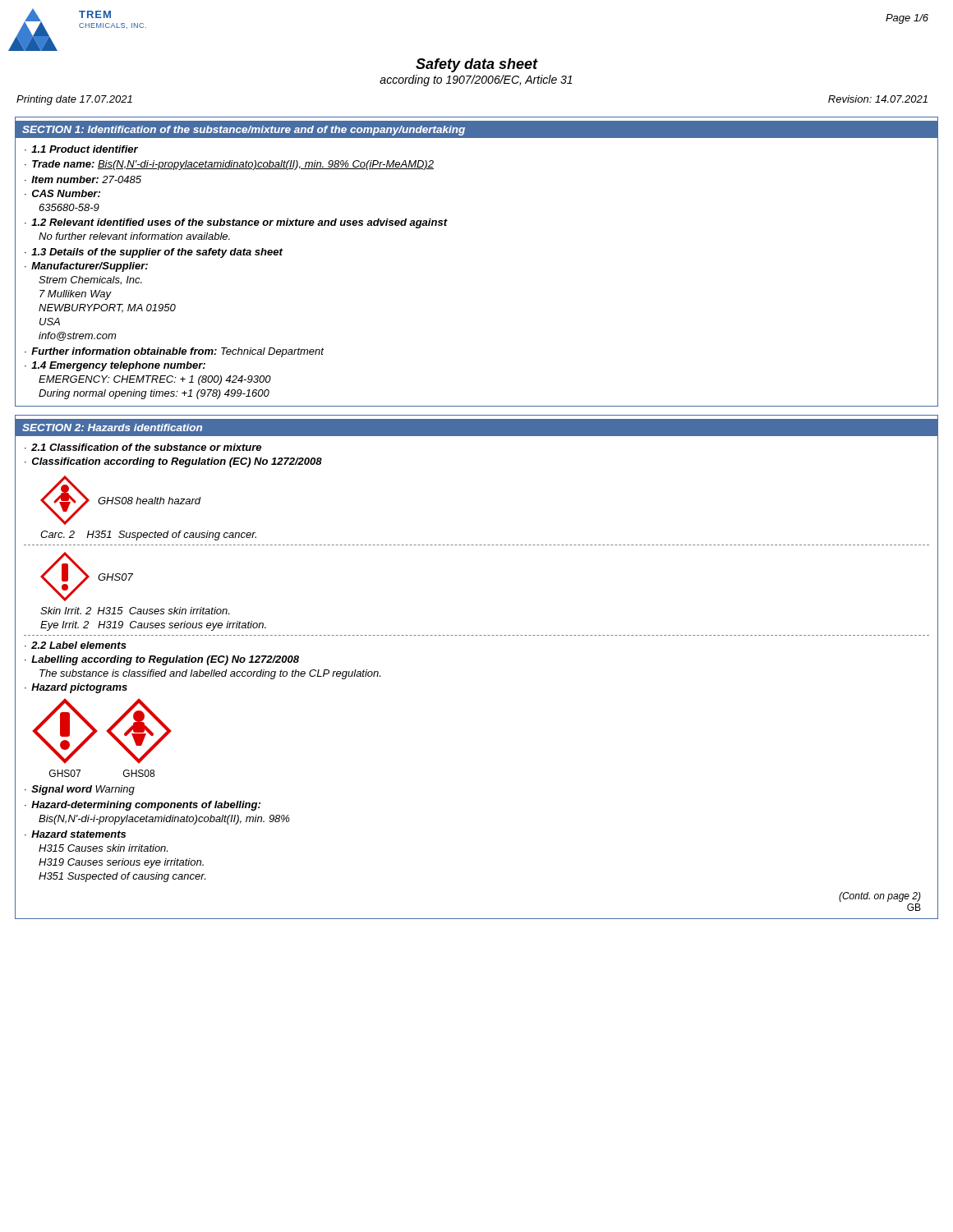This screenshot has width=953, height=1232.
Task: Click a footnote
Action: click(880, 896)
